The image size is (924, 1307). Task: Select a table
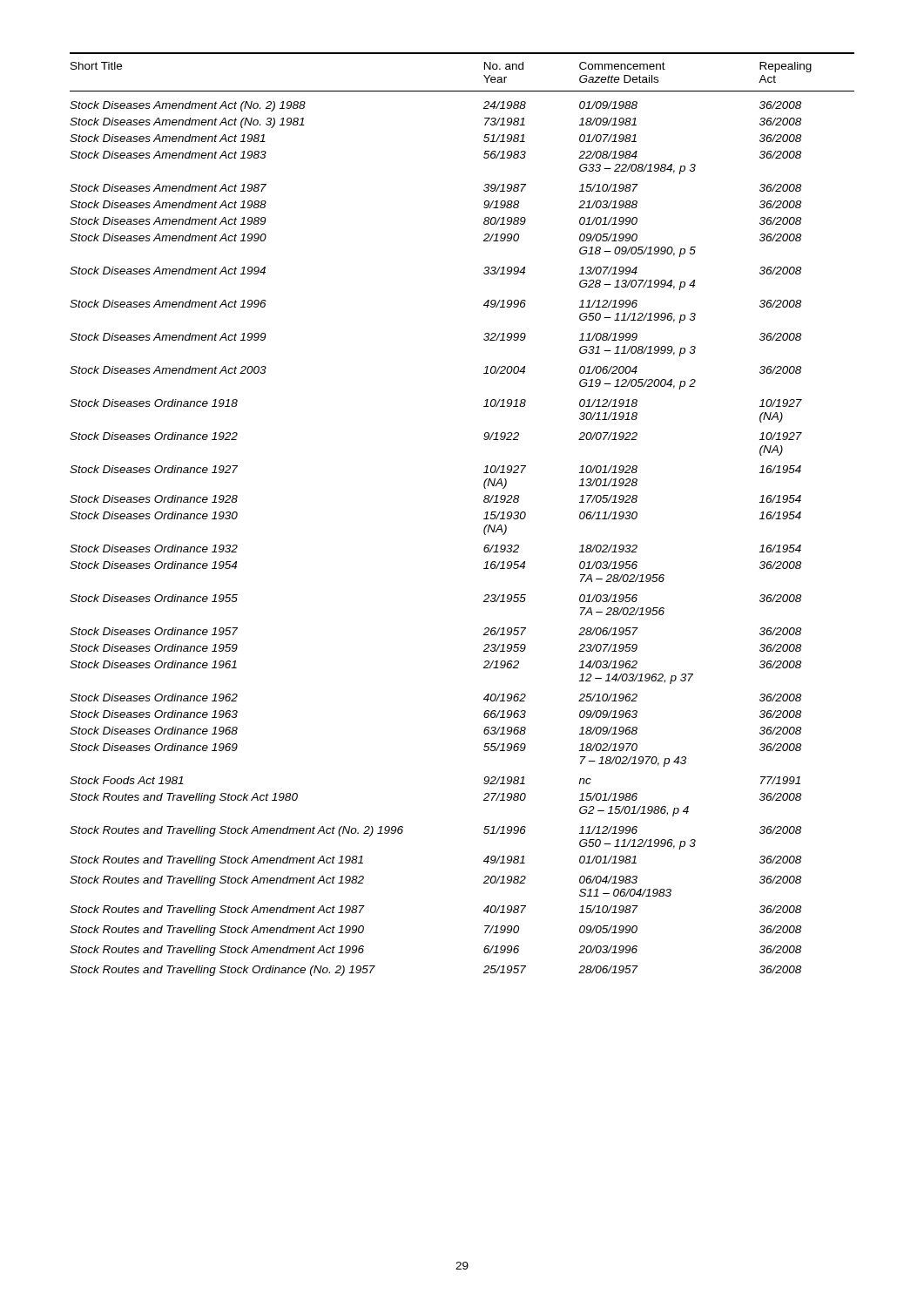click(462, 515)
